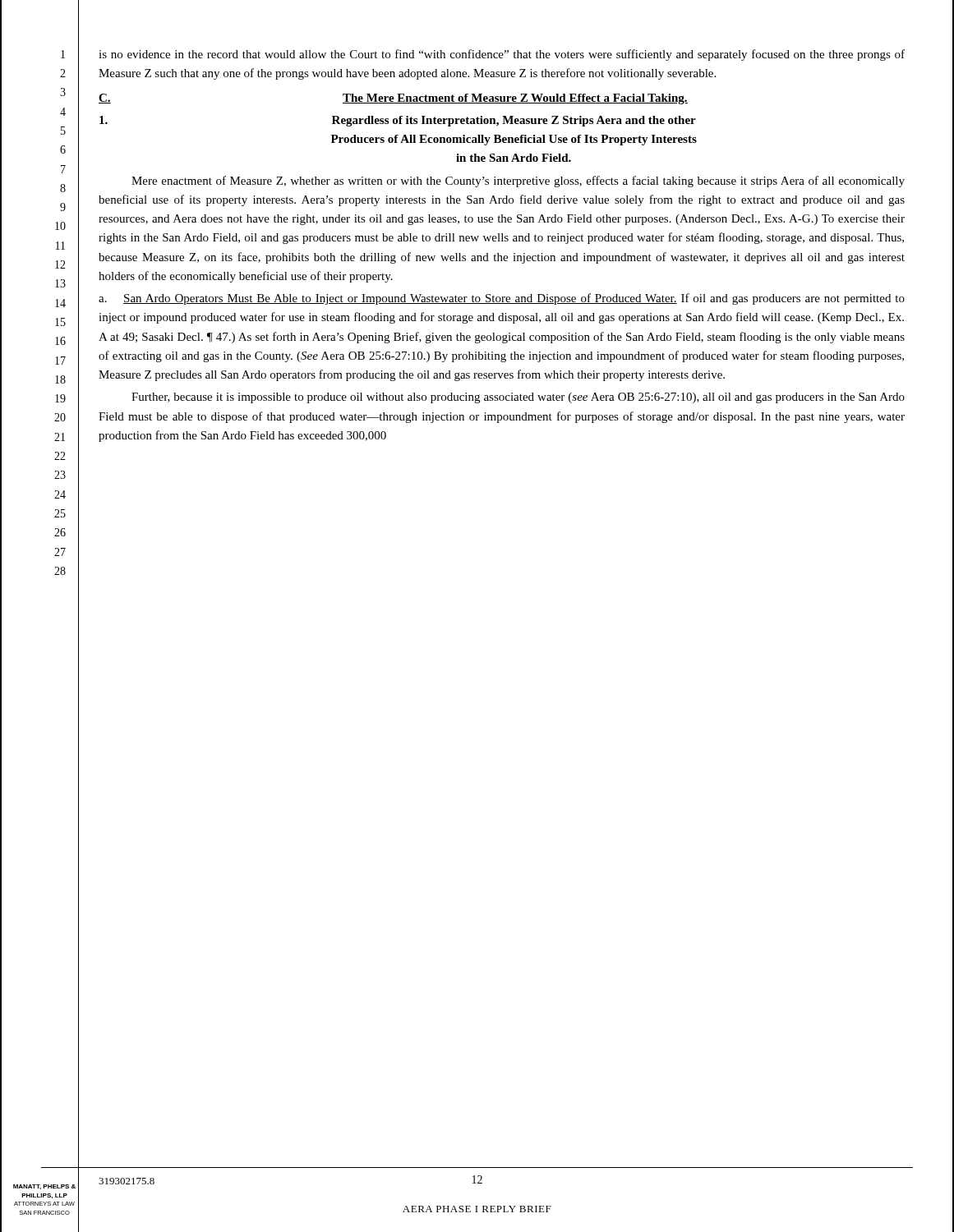Find the text block with the text "a. San Ardo Operators"
Viewport: 954px width, 1232px height.
click(x=502, y=336)
